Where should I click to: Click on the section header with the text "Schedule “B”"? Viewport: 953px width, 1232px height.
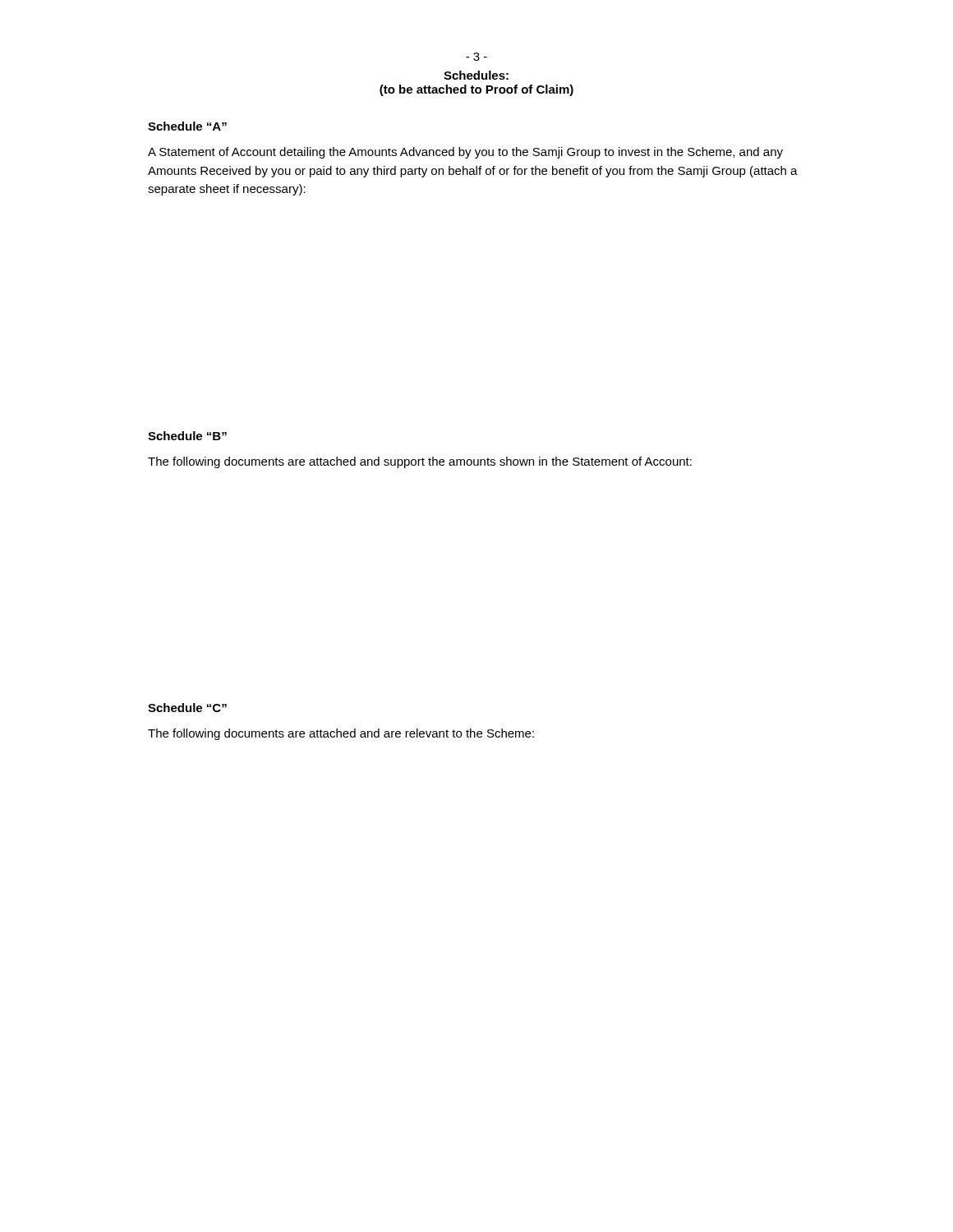[x=188, y=435]
